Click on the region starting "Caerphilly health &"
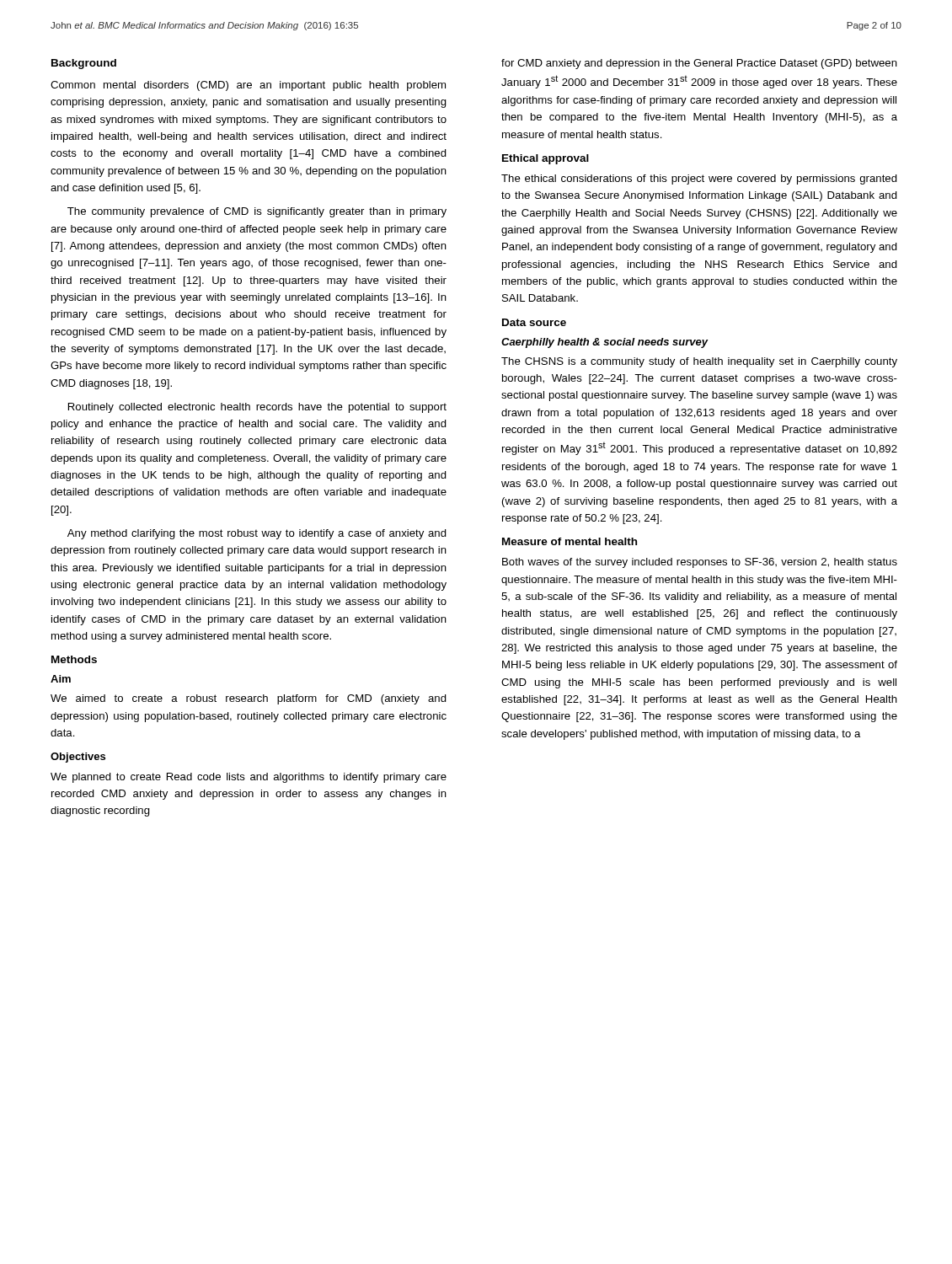Viewport: 952px width, 1264px height. point(604,341)
